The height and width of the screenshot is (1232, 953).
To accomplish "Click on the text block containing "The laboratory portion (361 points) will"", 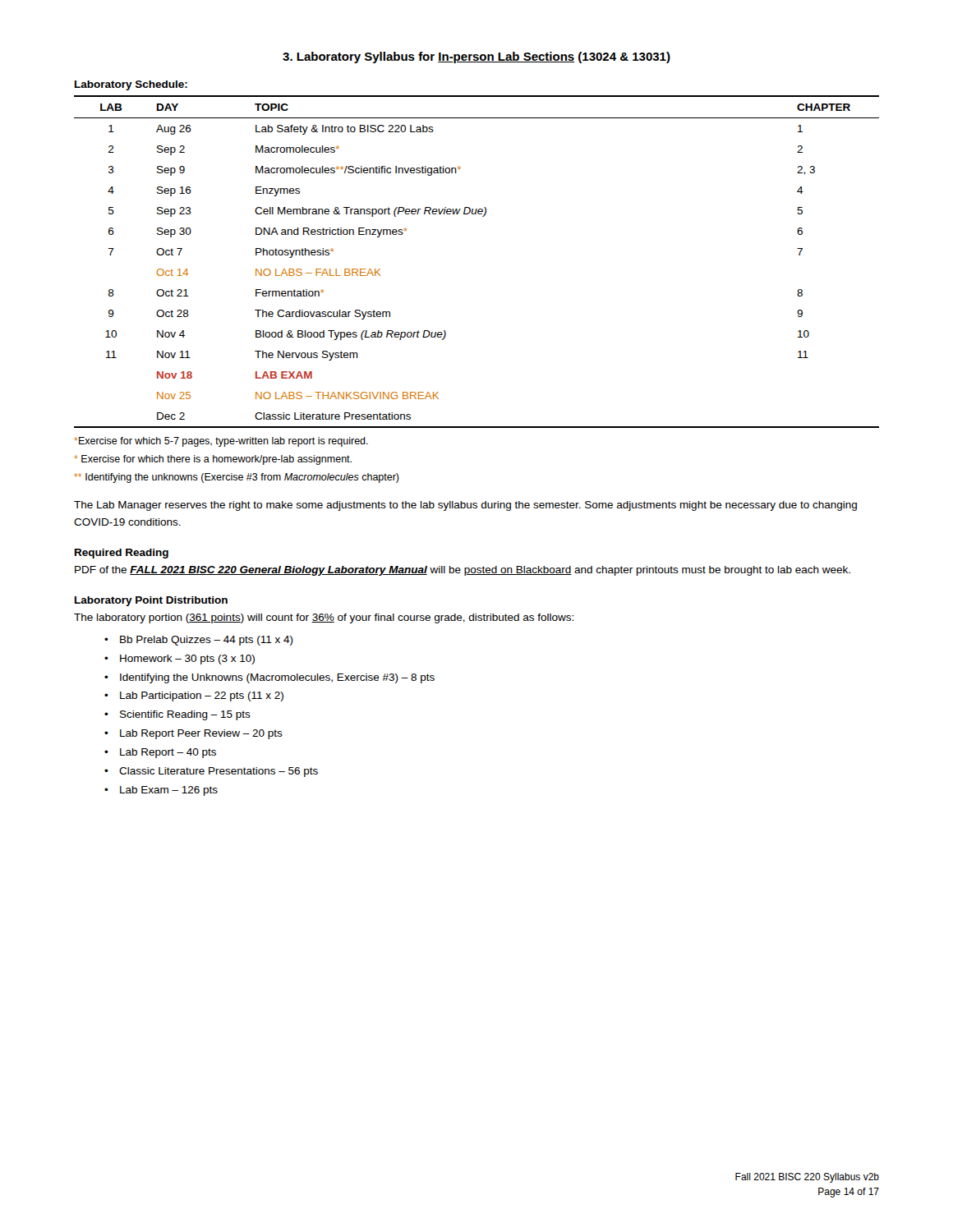I will [324, 617].
